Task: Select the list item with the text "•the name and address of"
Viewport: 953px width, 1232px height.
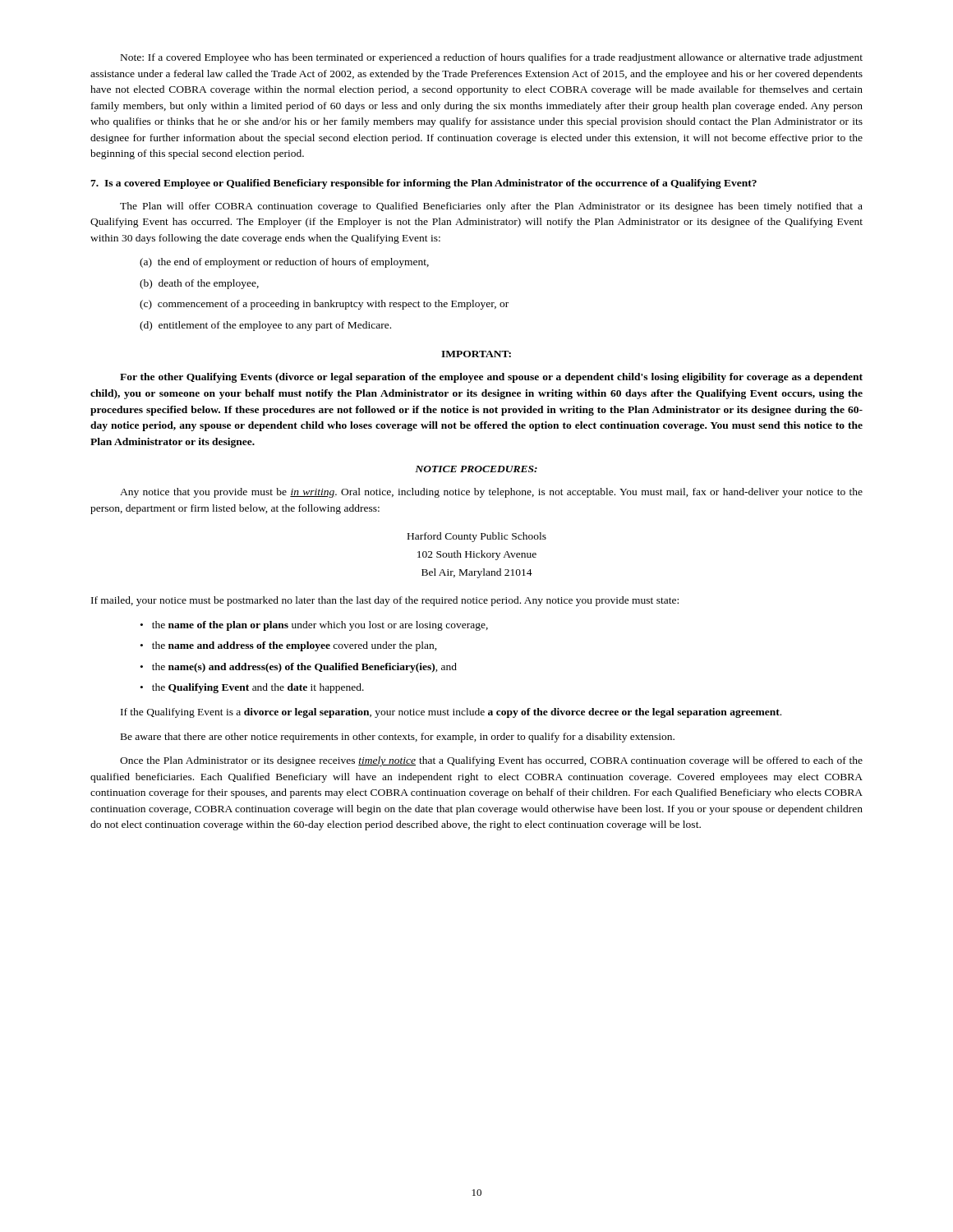Action: point(288,646)
